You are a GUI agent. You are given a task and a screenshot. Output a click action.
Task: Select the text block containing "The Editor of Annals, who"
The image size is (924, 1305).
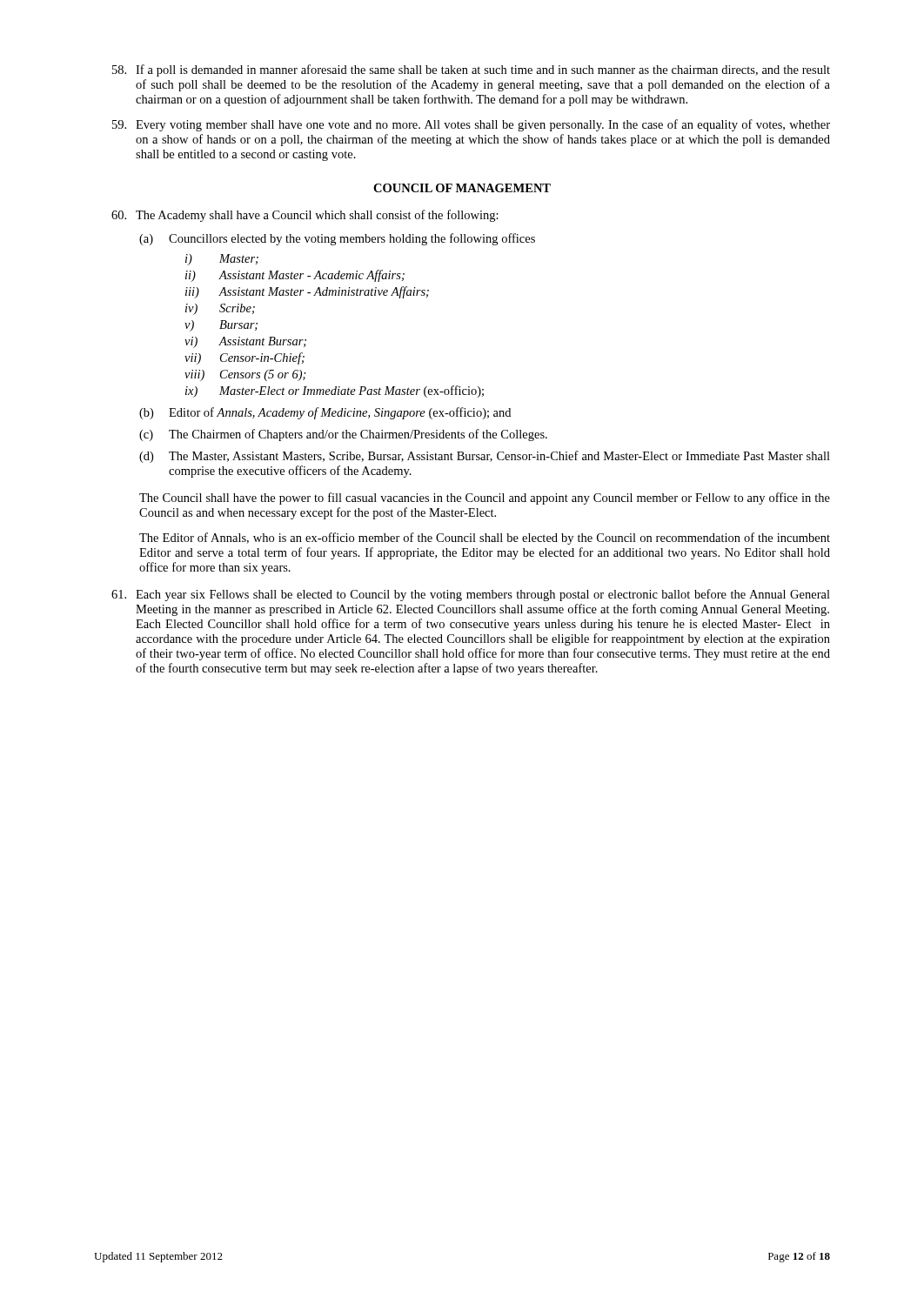point(485,552)
